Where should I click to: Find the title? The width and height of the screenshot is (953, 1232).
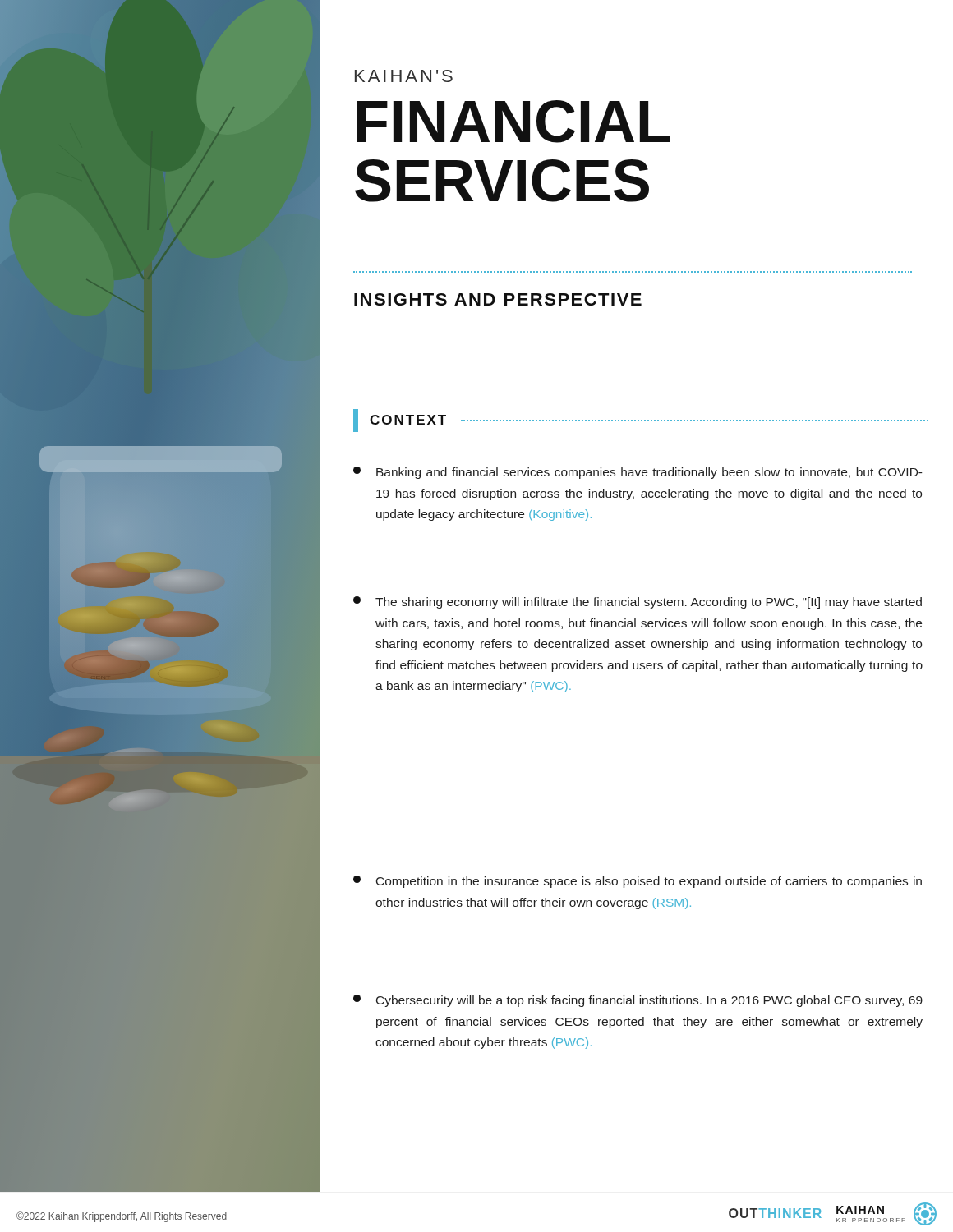coord(641,138)
